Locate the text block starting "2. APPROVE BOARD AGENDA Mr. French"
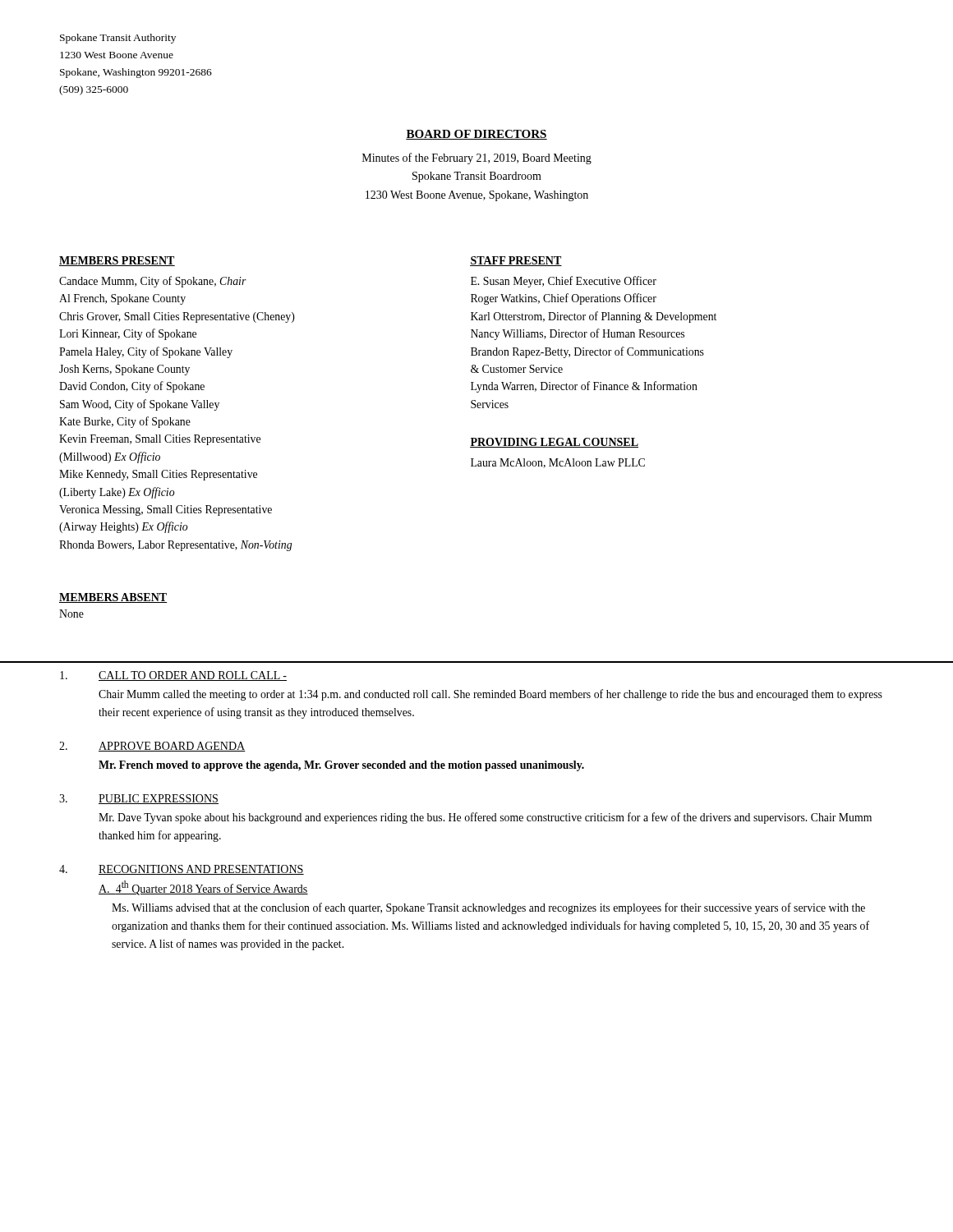Screen dimensions: 1232x953 [x=478, y=757]
